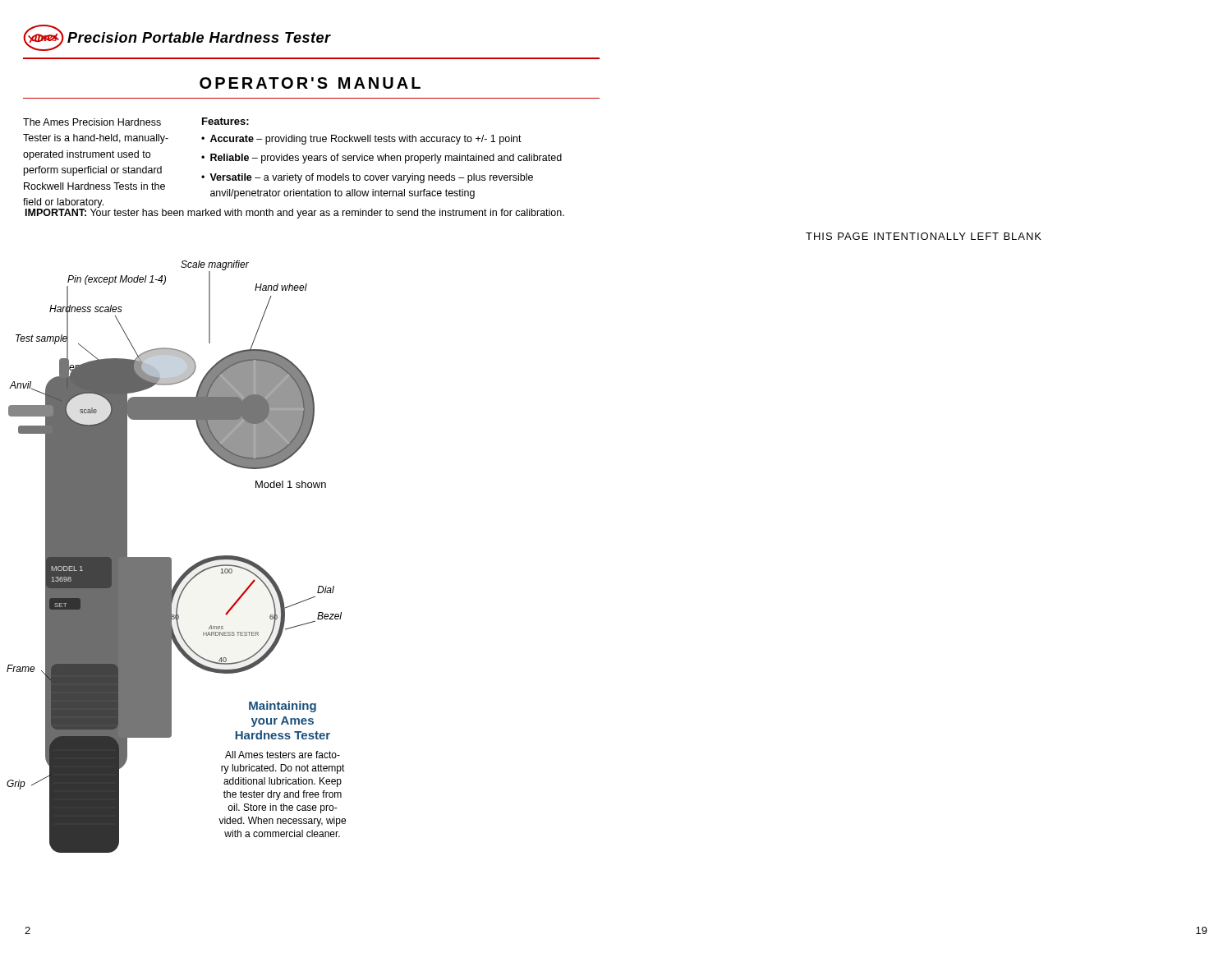Point to the region starting "THIS PAGE INTENTIONALLY LEFT BLANK"

[924, 236]
